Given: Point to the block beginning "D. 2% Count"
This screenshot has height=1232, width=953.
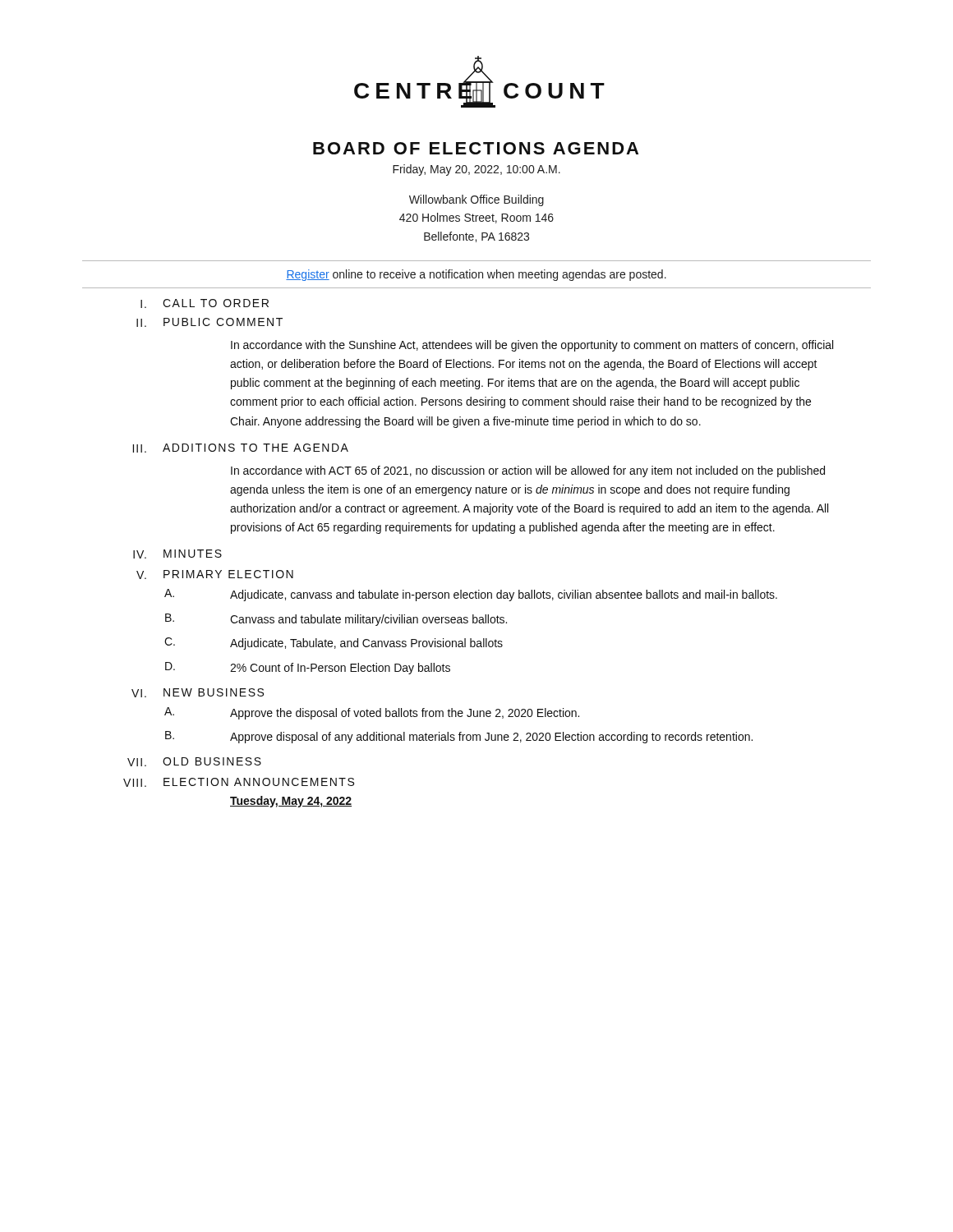Looking at the screenshot, I should click(x=307, y=668).
